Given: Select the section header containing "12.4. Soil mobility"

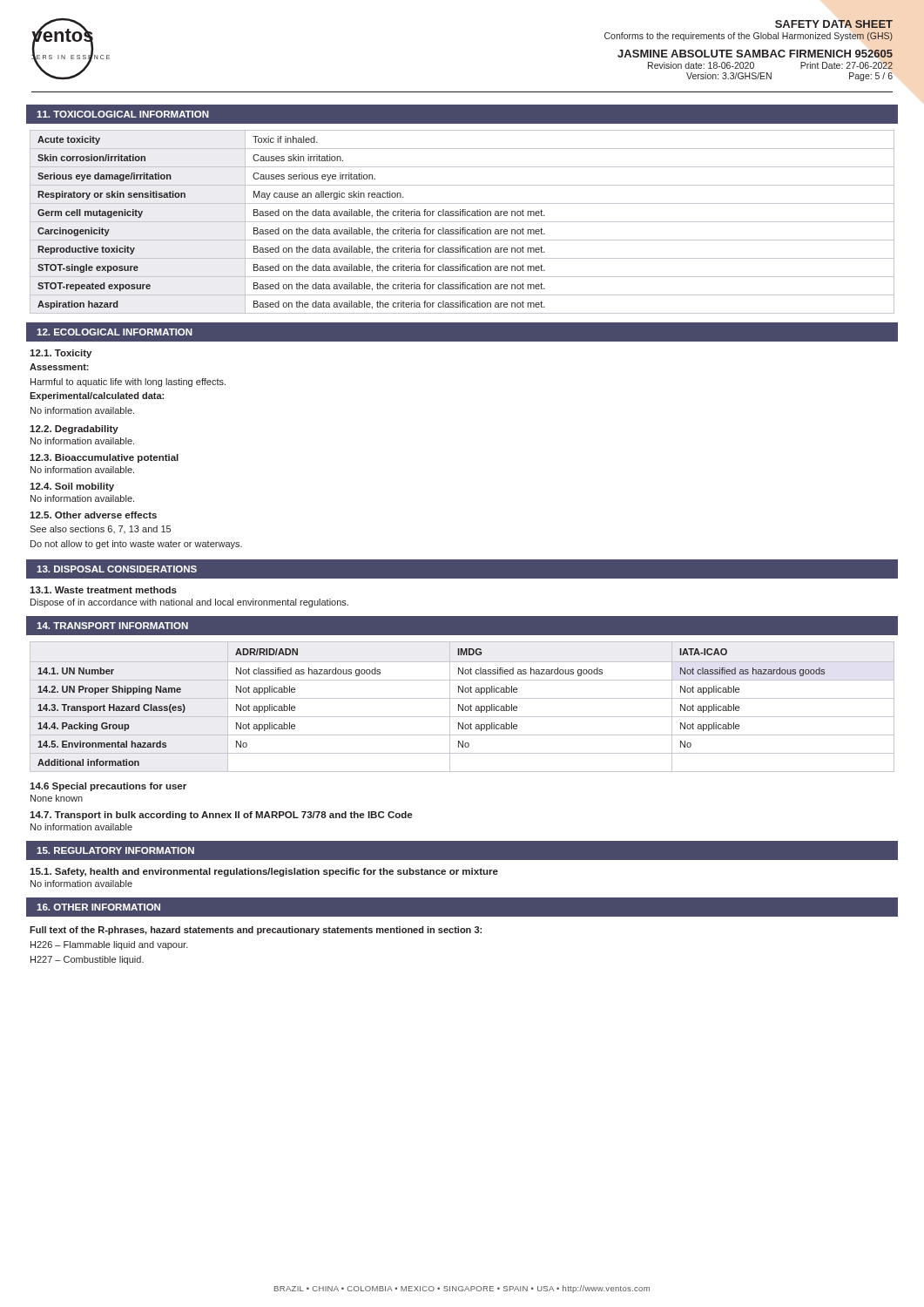Looking at the screenshot, I should point(72,486).
